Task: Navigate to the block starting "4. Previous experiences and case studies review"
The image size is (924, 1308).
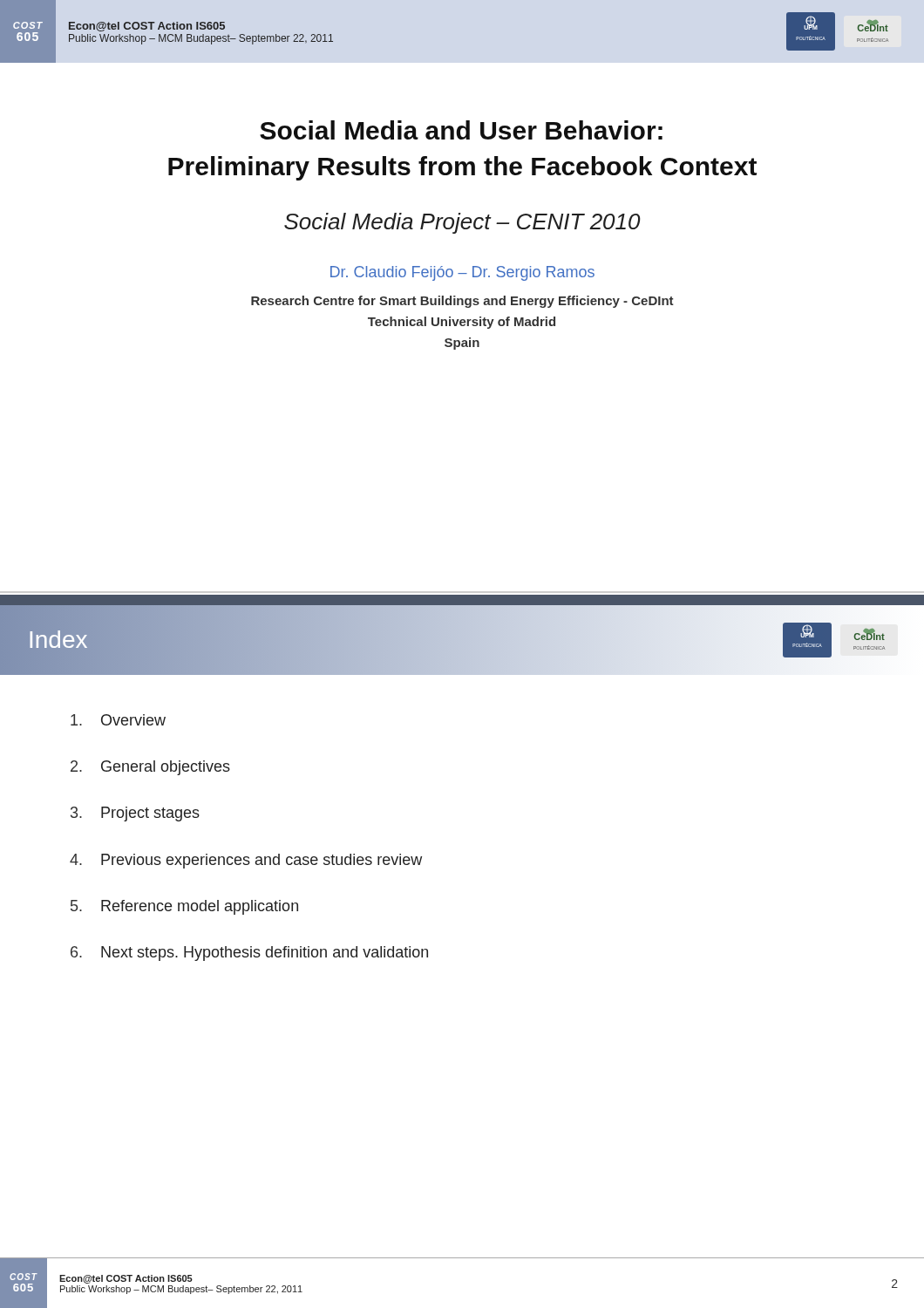Action: click(246, 860)
